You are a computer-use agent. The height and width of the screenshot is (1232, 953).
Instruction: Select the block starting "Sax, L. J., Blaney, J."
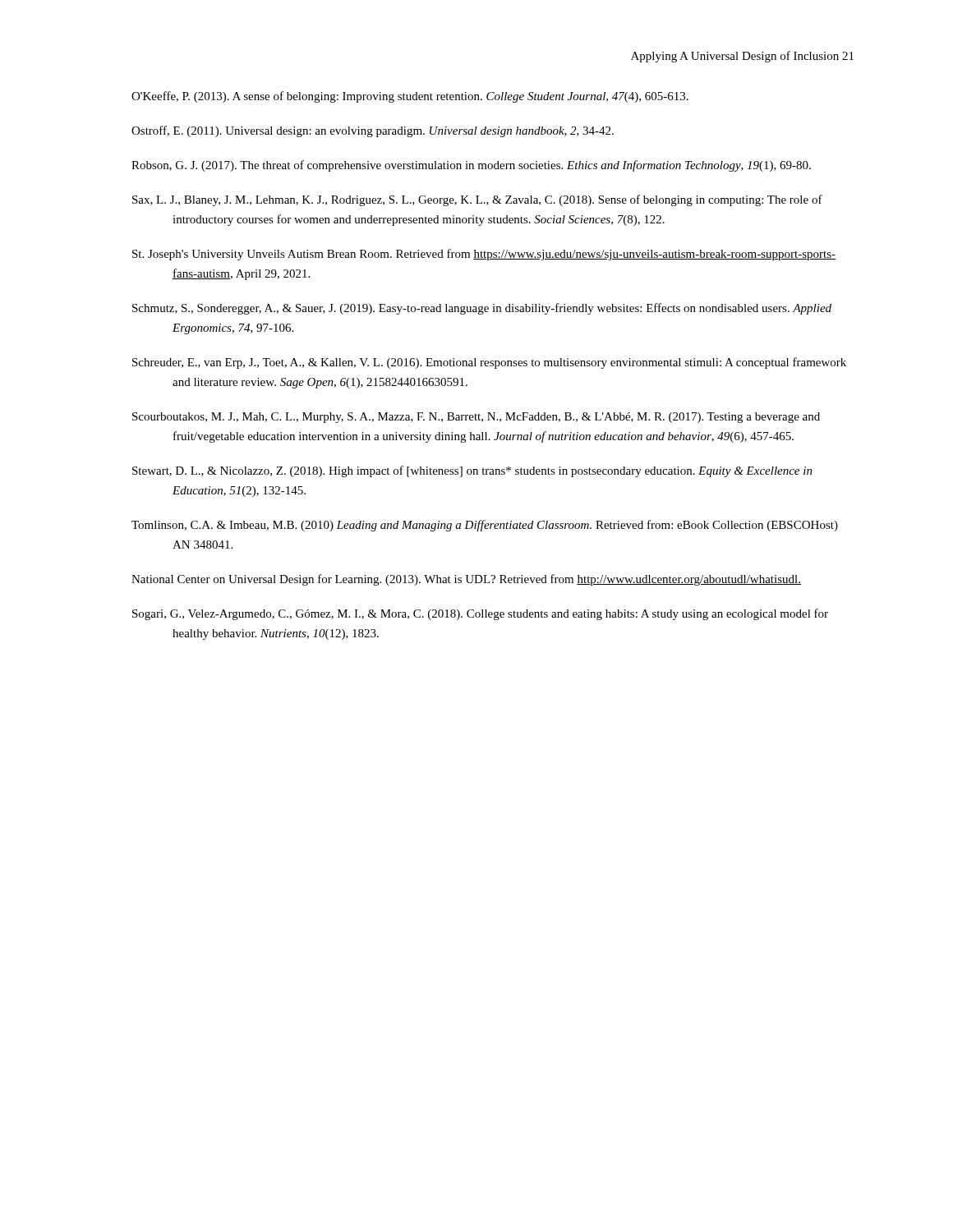tap(493, 209)
